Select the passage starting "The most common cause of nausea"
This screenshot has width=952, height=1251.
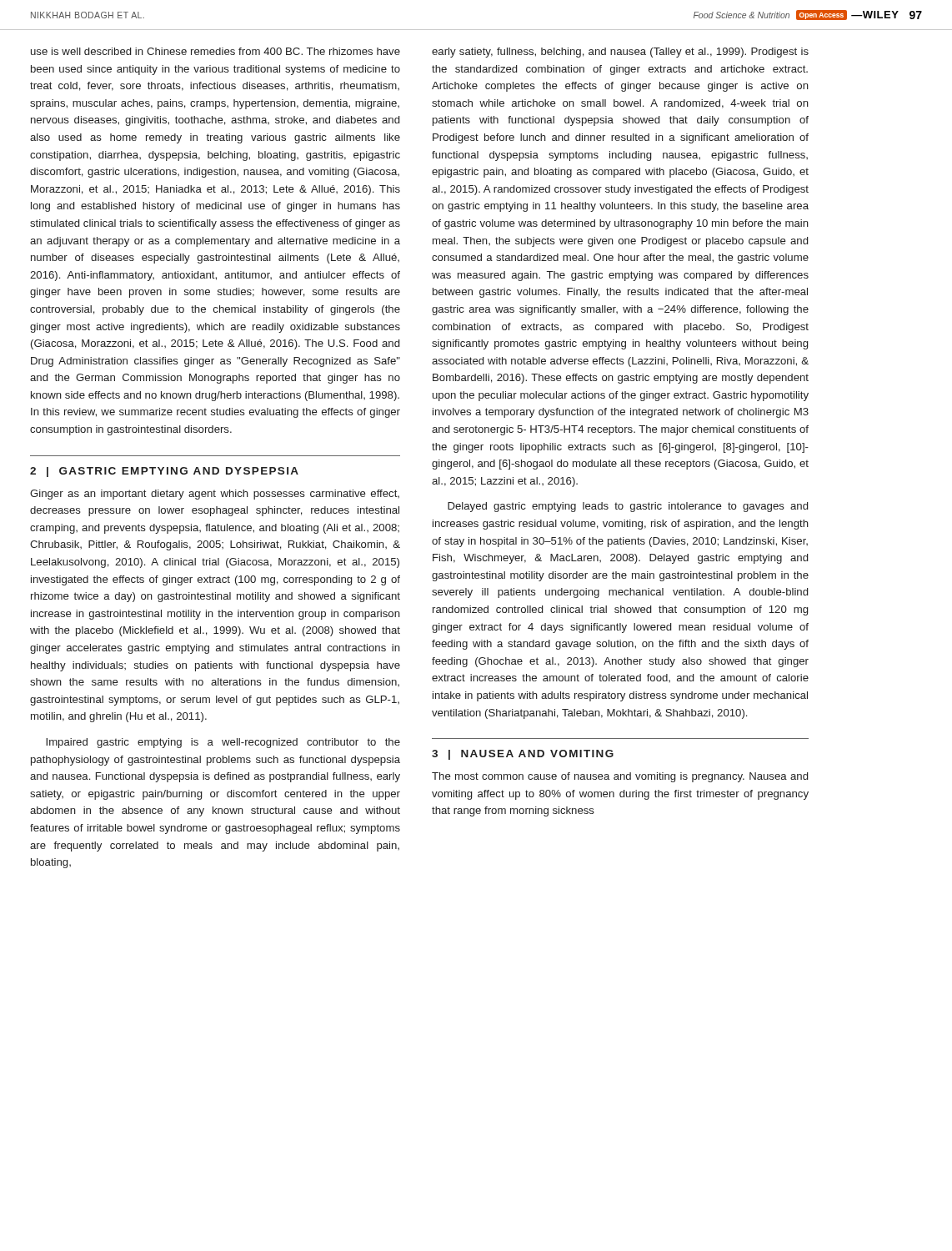[620, 793]
